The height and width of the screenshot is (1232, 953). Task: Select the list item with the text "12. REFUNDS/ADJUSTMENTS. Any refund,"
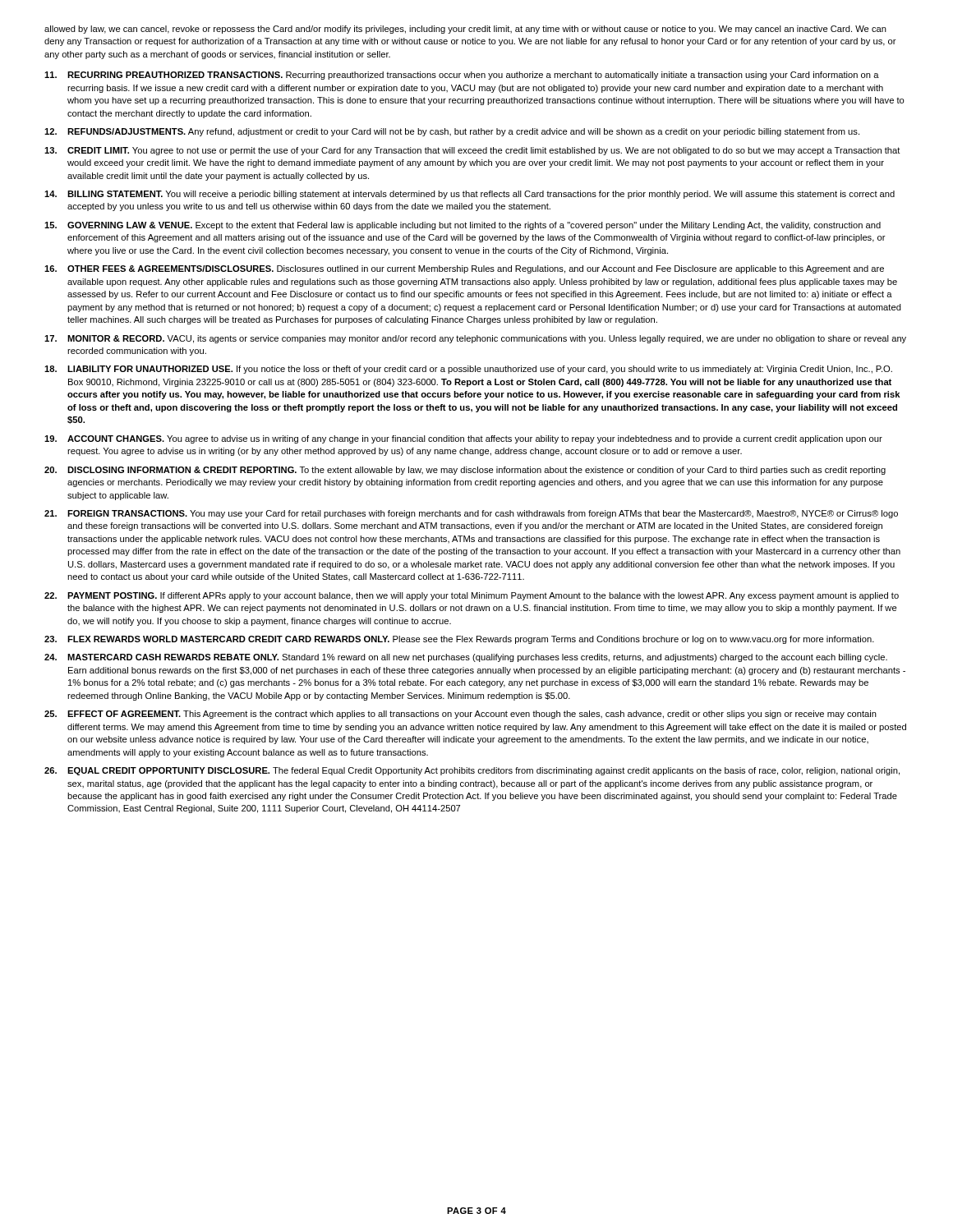tap(476, 132)
